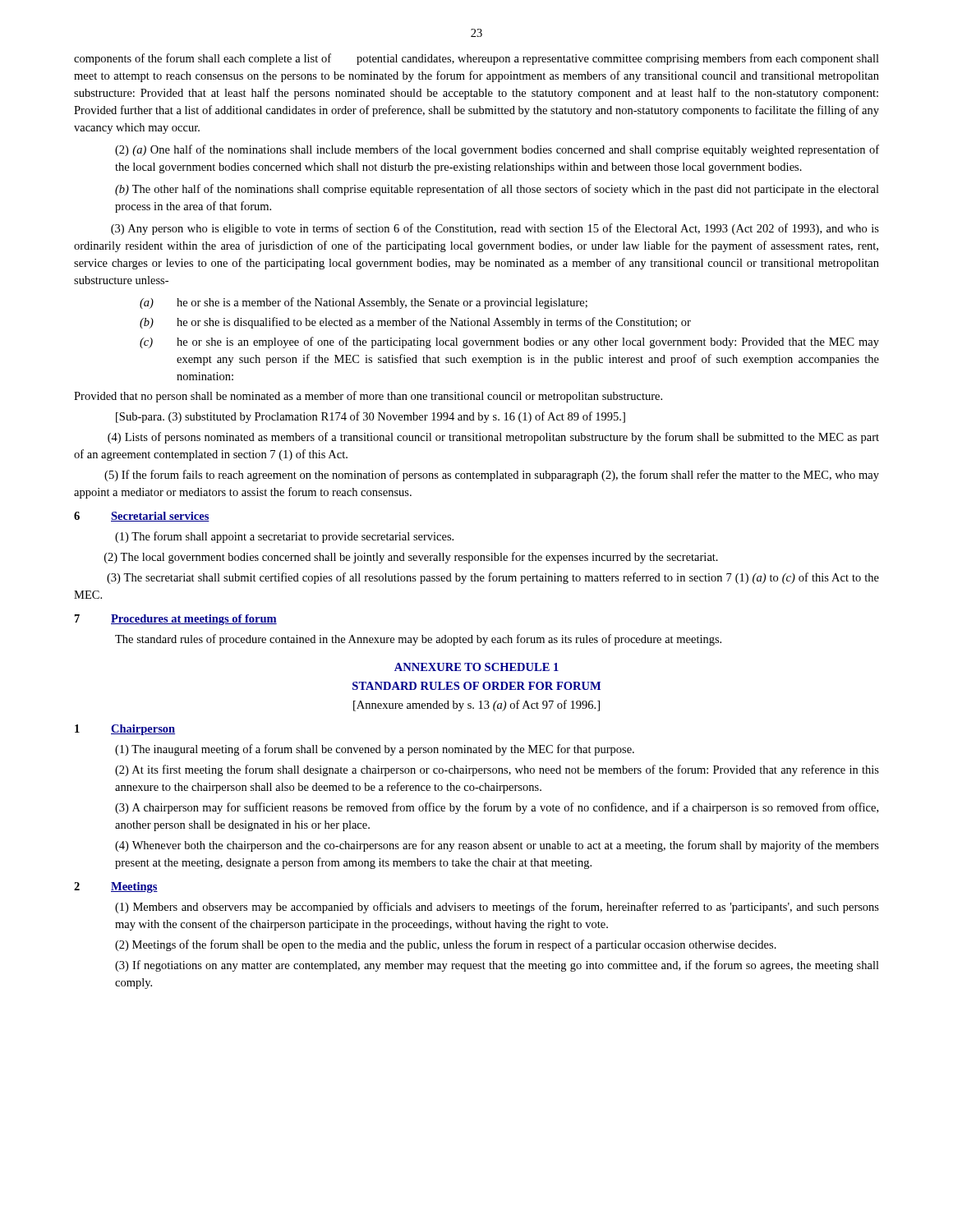The width and height of the screenshot is (953, 1232).
Task: Navigate to the element starting "components of the forum shall each"
Action: (476, 93)
